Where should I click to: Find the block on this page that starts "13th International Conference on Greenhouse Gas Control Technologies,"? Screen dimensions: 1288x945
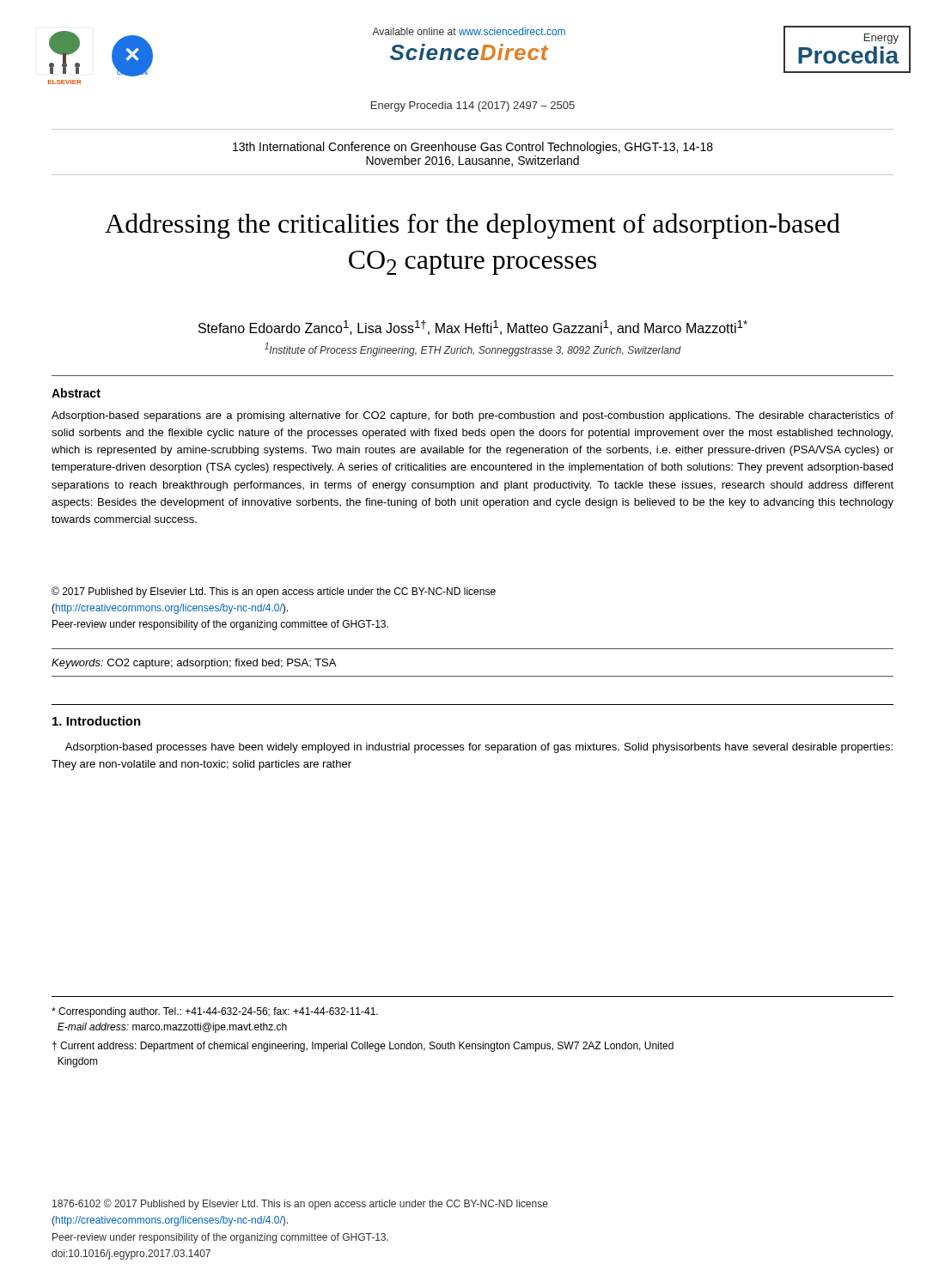tap(472, 154)
